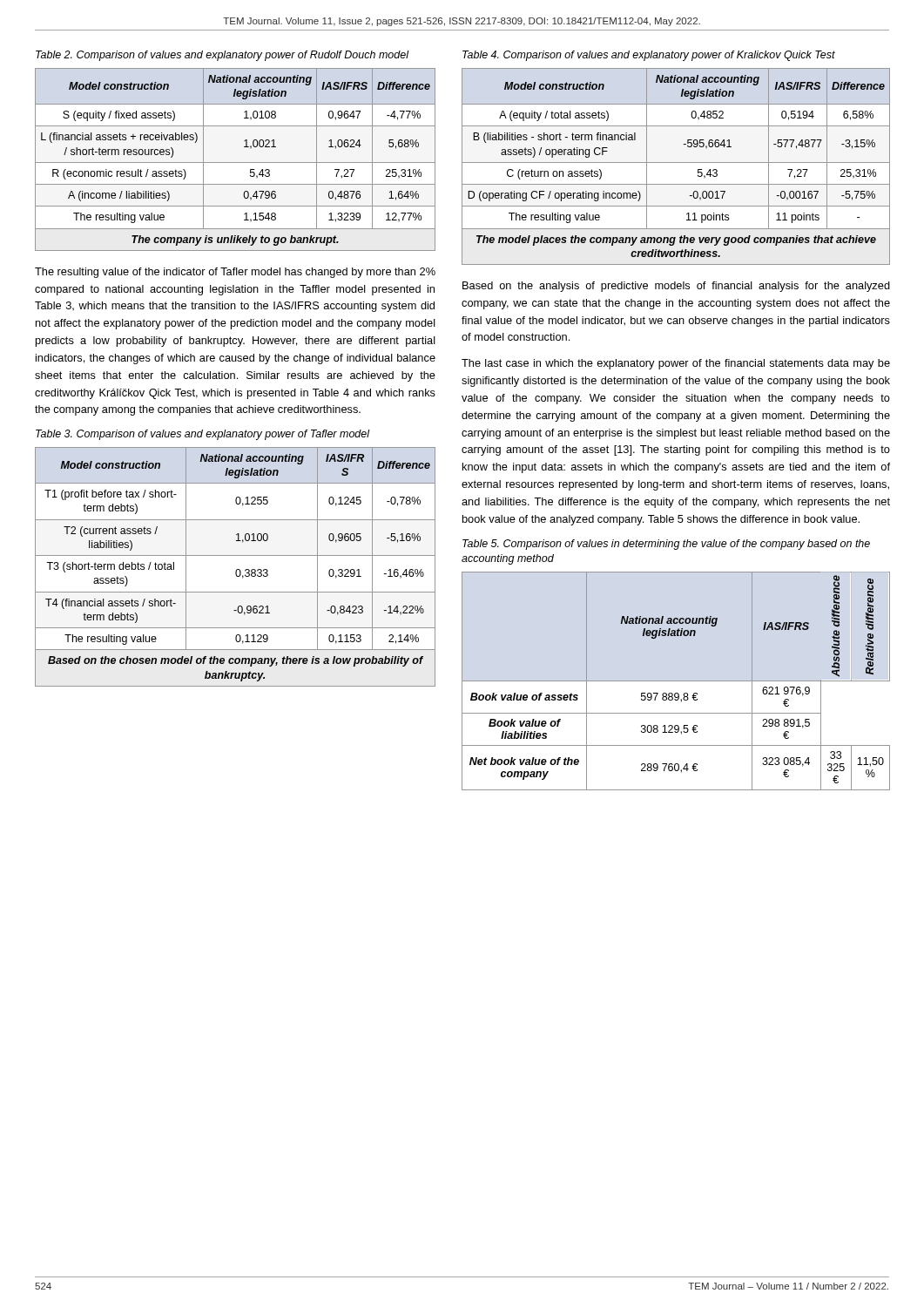This screenshot has width=924, height=1307.
Task: Click the caption that begins "Table 5. Comparison of"
Action: click(666, 551)
